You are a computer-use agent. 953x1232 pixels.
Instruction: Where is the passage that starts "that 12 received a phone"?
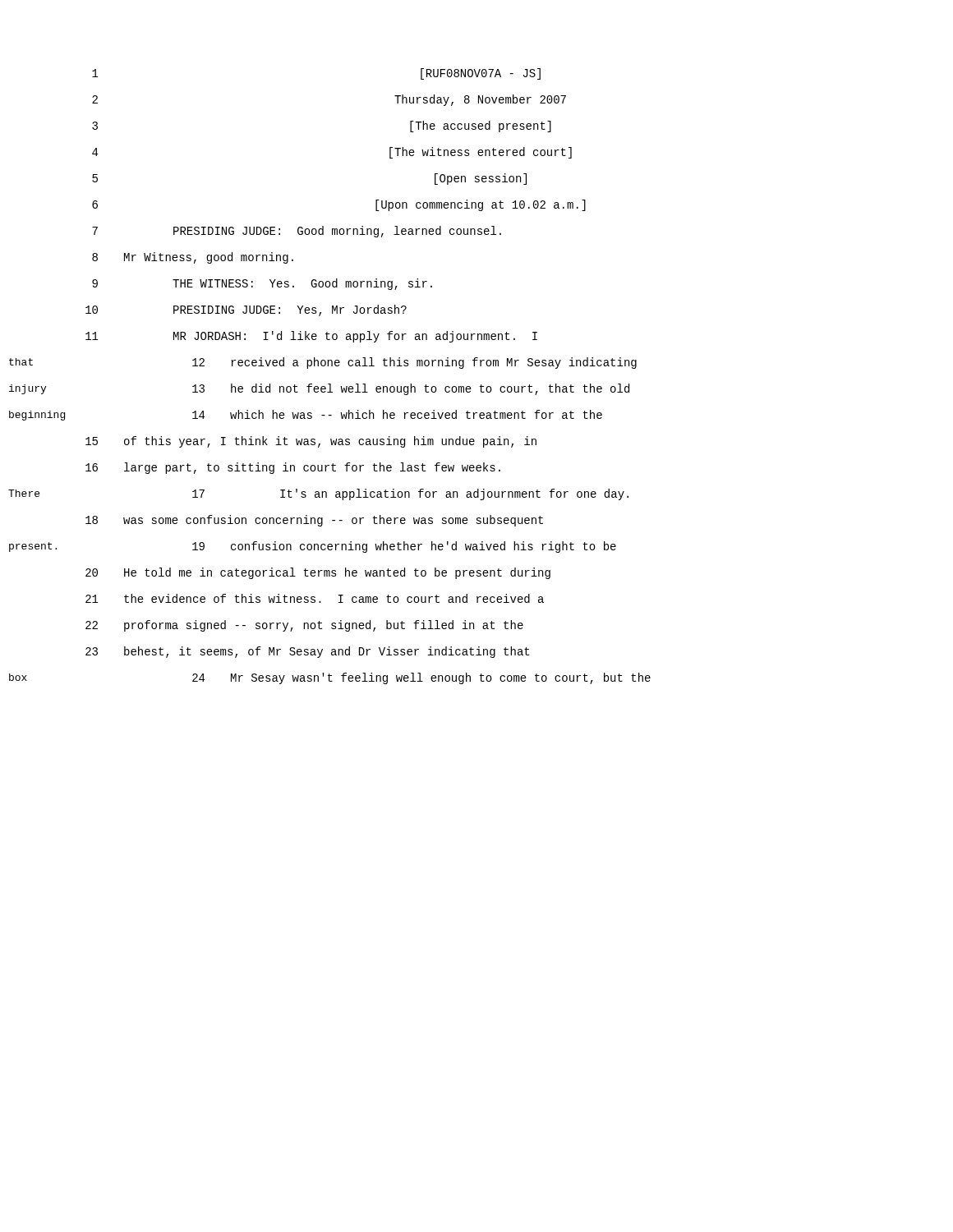pos(476,363)
